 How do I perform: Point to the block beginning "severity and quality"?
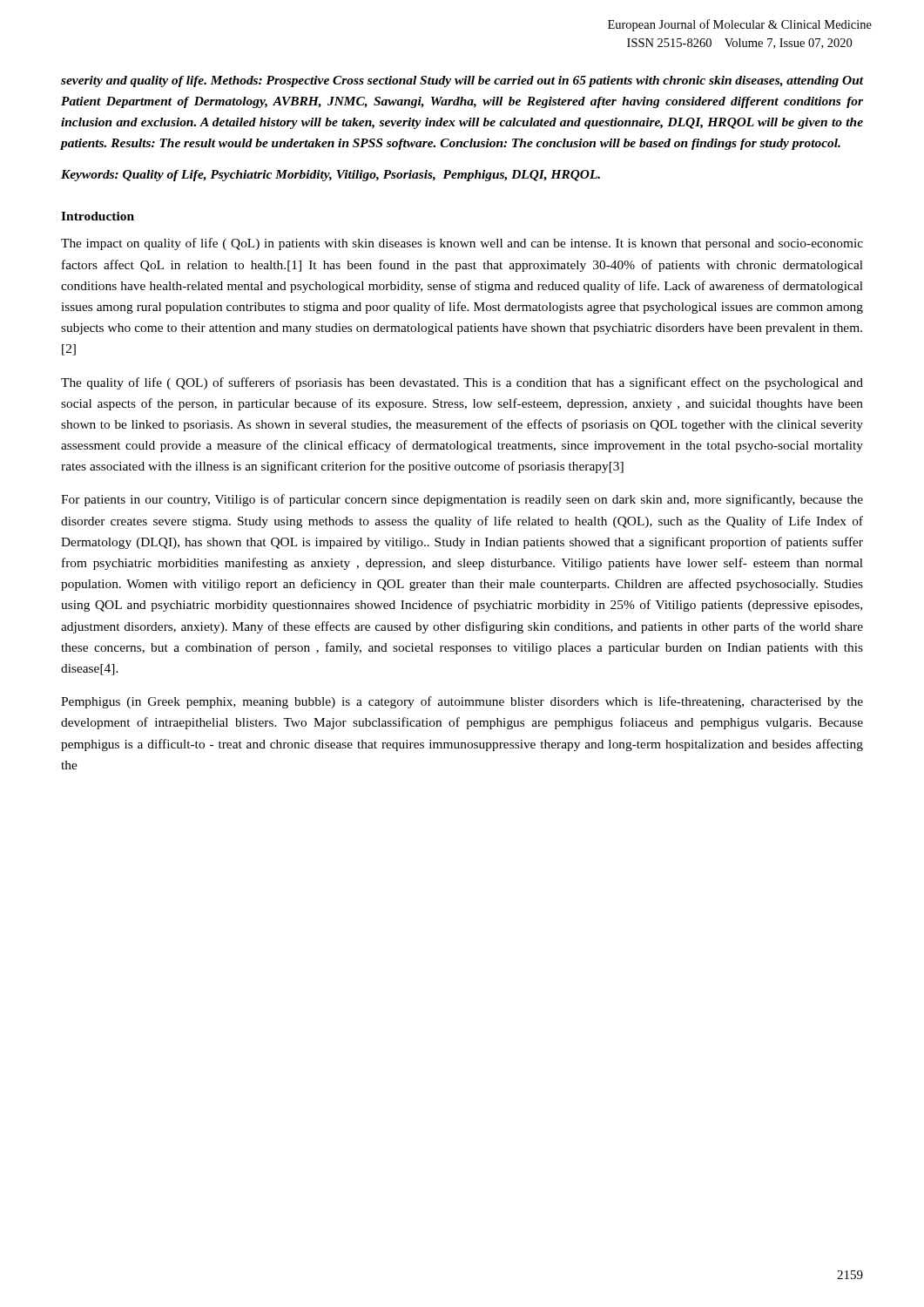tap(462, 111)
